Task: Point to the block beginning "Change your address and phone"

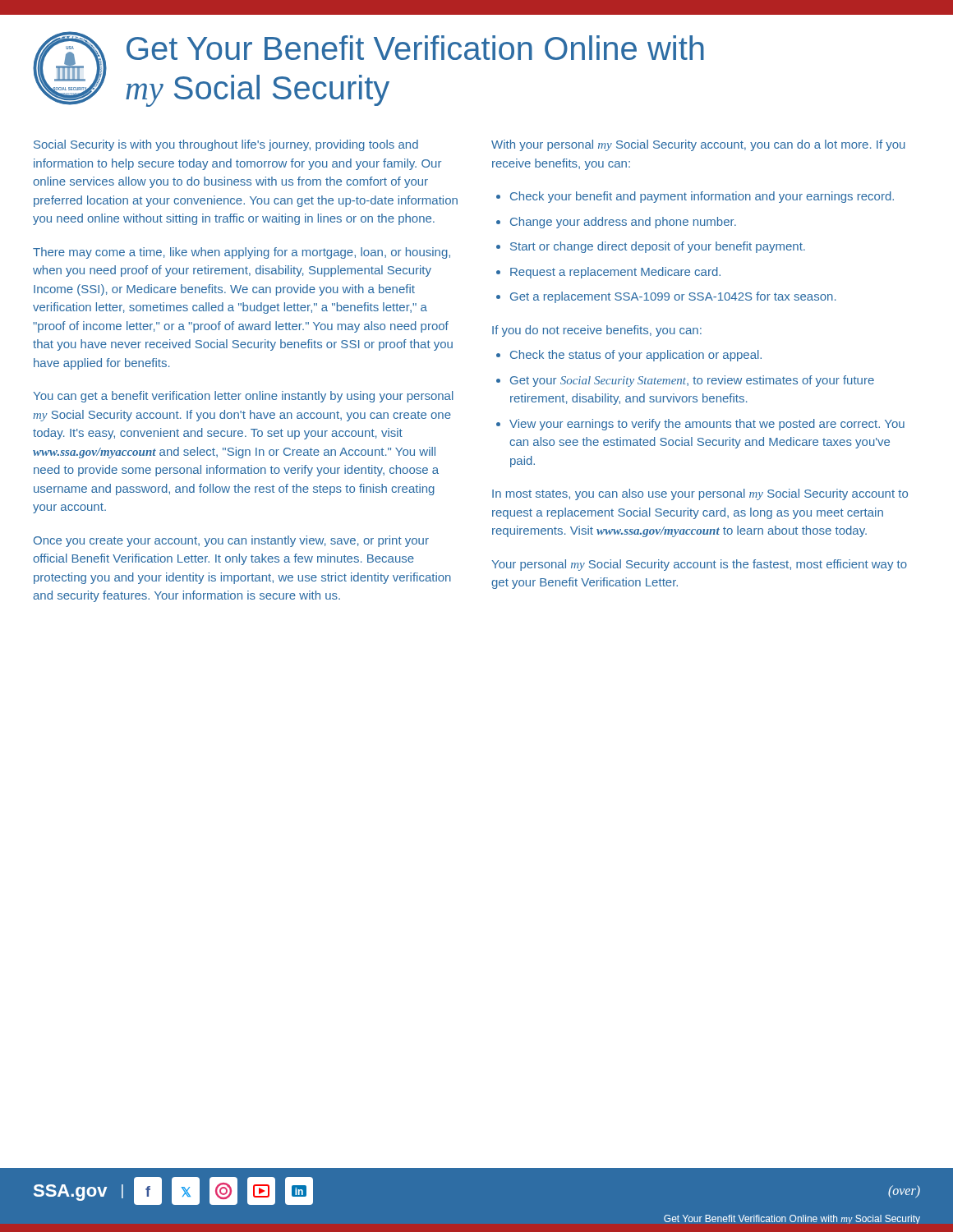Action: coord(715,222)
